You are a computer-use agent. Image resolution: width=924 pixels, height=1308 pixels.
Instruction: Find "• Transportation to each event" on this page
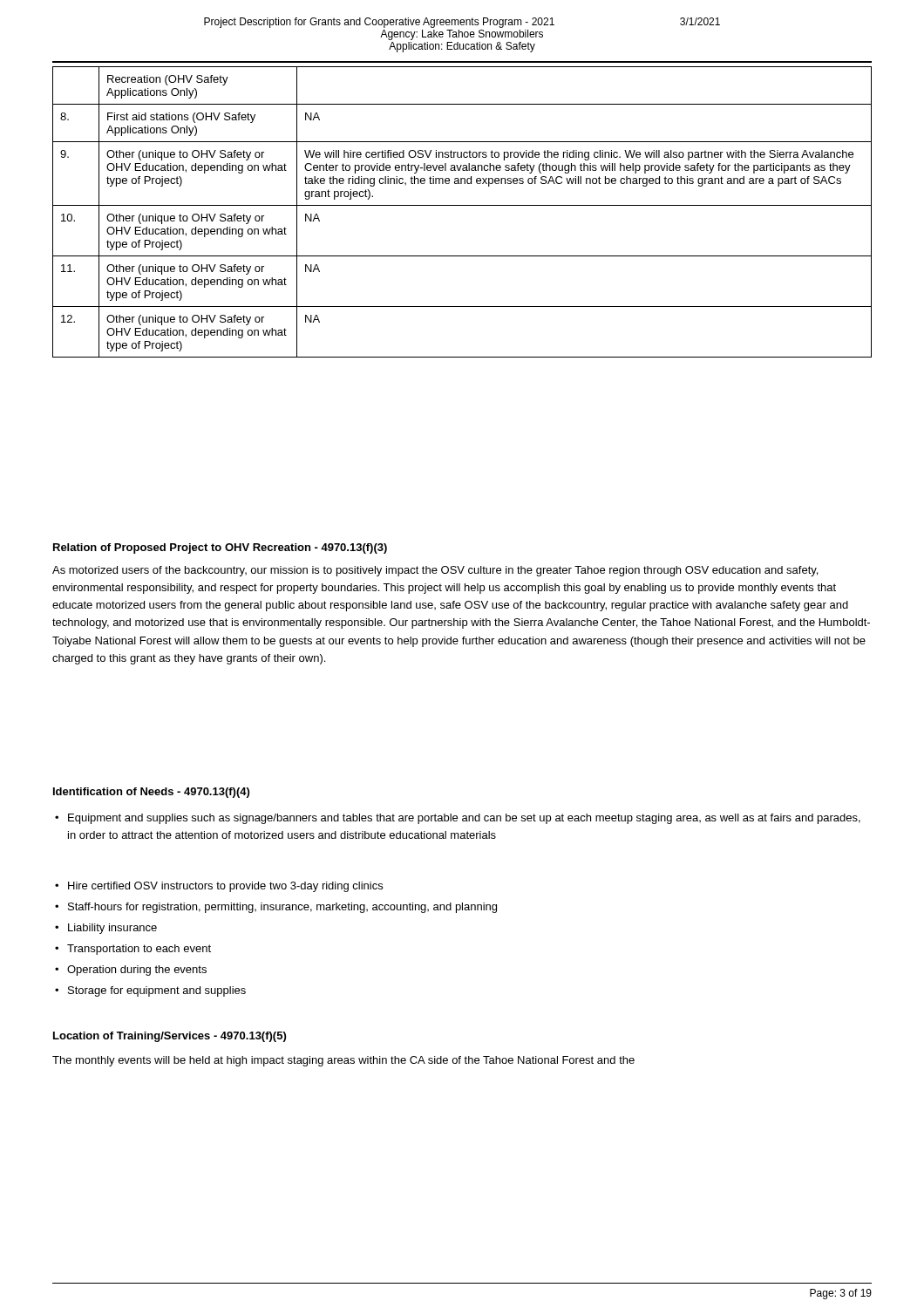pyautogui.click(x=139, y=949)
